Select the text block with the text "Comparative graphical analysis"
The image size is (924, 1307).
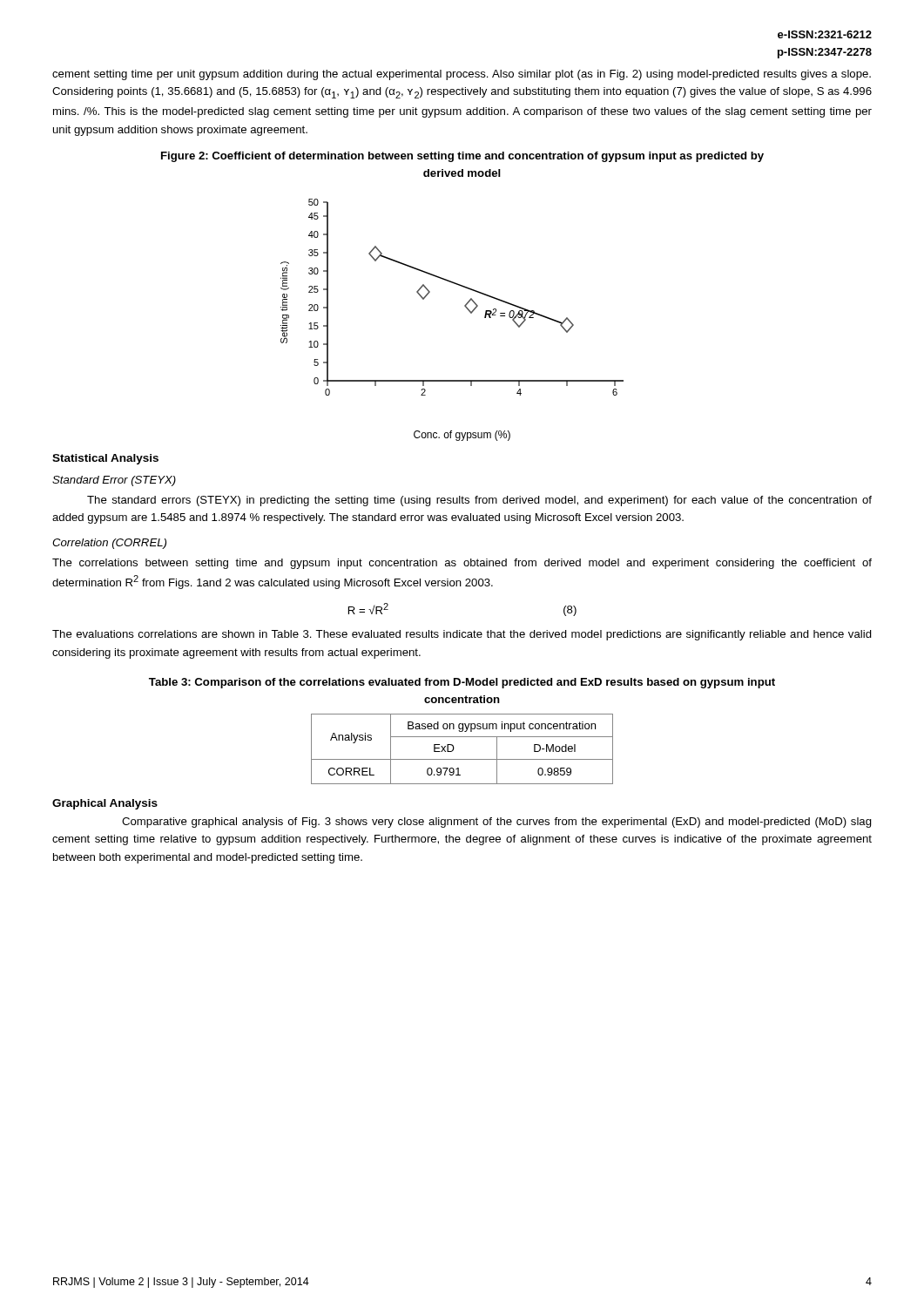(x=462, y=839)
